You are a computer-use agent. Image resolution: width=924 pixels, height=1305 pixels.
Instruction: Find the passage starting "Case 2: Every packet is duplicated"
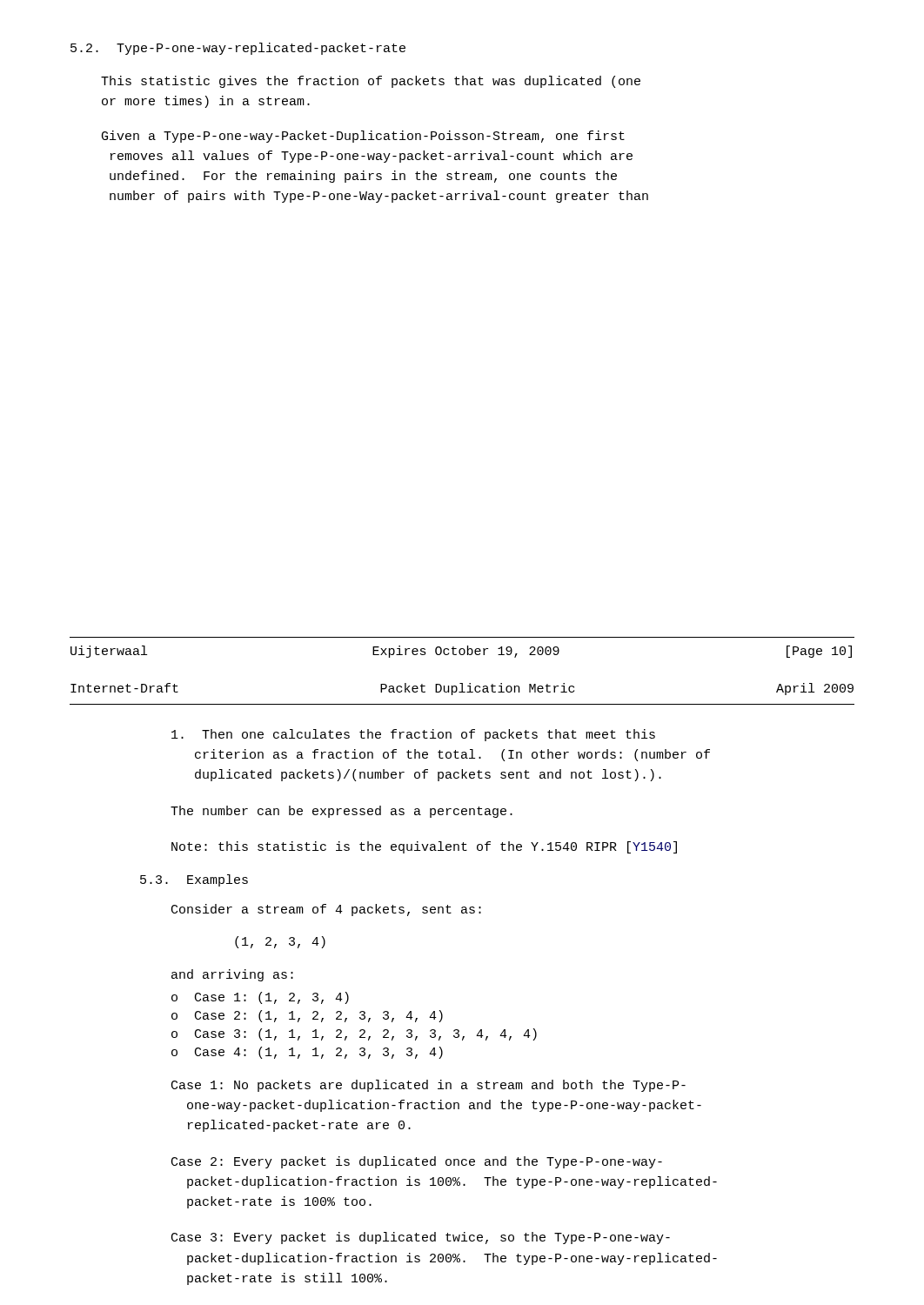[x=445, y=1183]
